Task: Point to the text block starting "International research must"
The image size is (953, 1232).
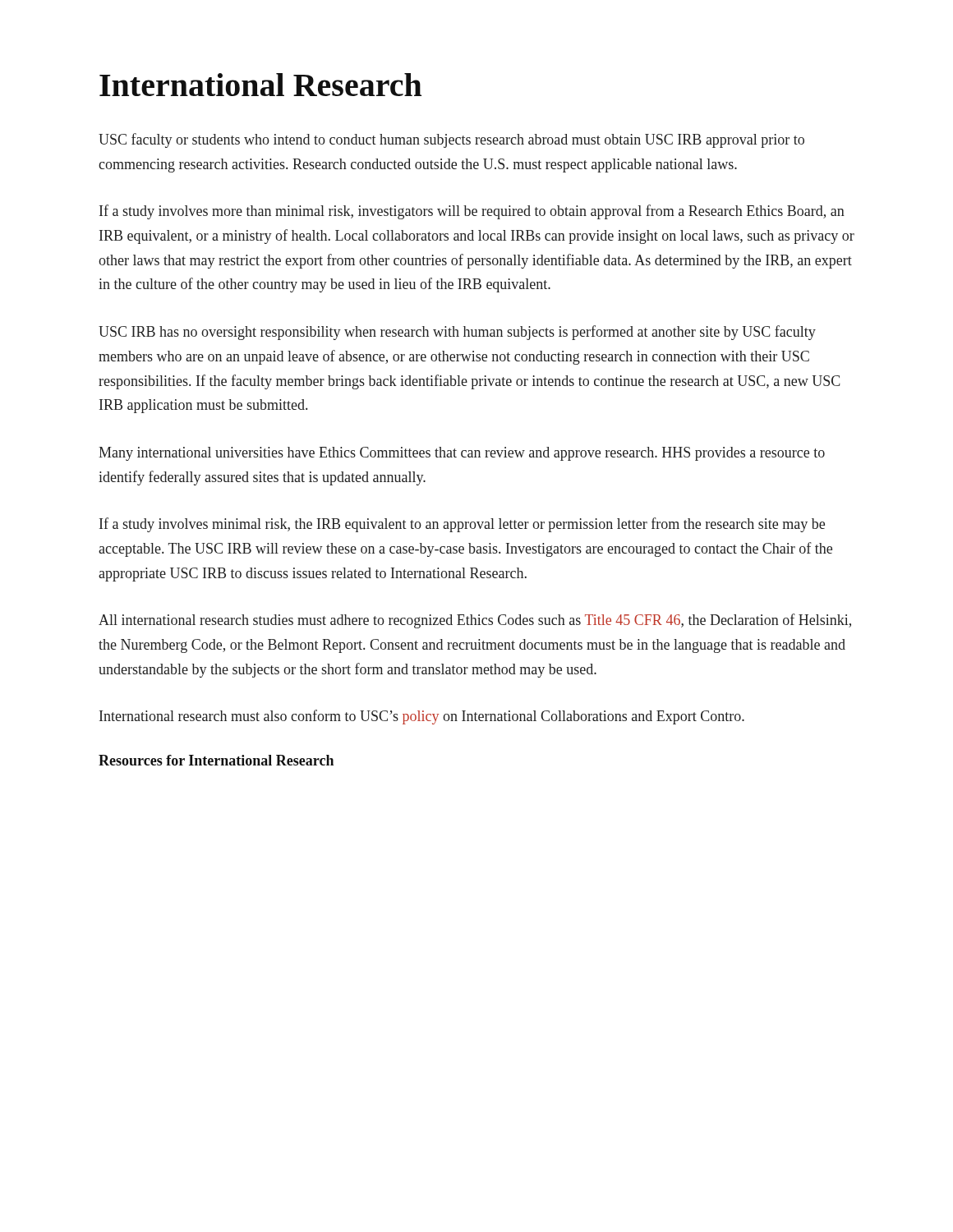Action: [x=422, y=716]
